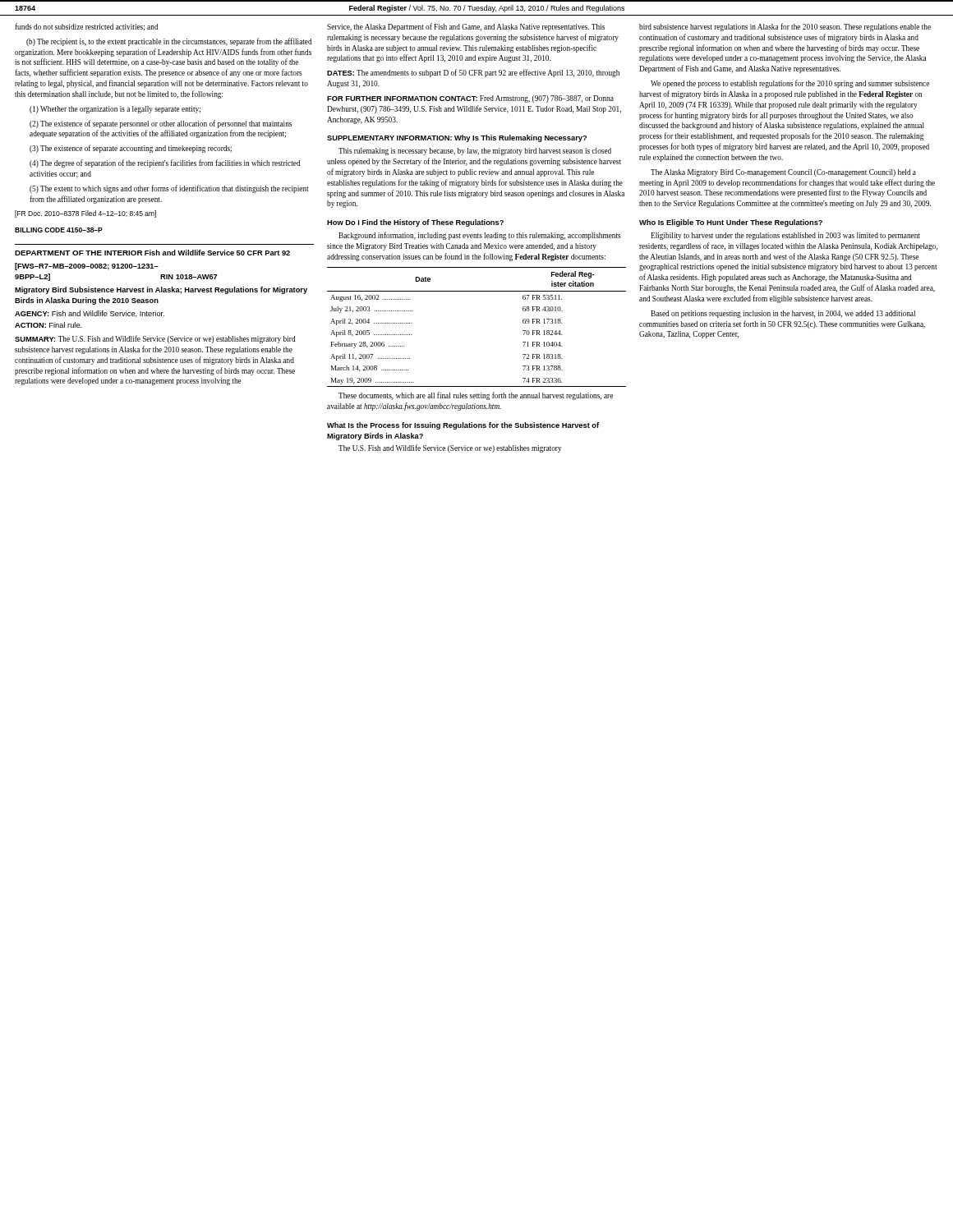Viewport: 953px width, 1232px height.
Task: Click on the section header containing "How Do I Find the History of"
Action: point(415,223)
